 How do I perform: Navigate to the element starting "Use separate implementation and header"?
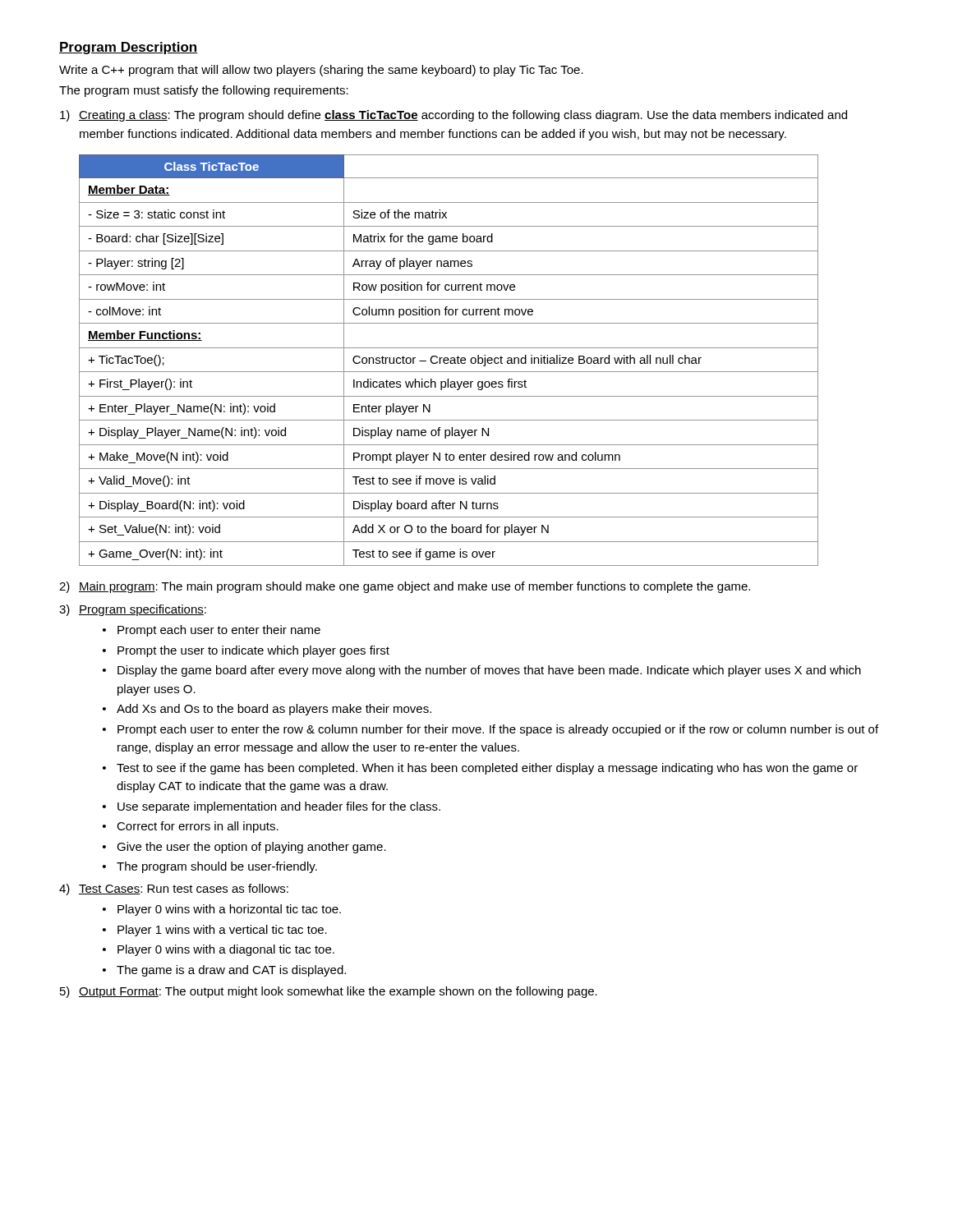[279, 806]
